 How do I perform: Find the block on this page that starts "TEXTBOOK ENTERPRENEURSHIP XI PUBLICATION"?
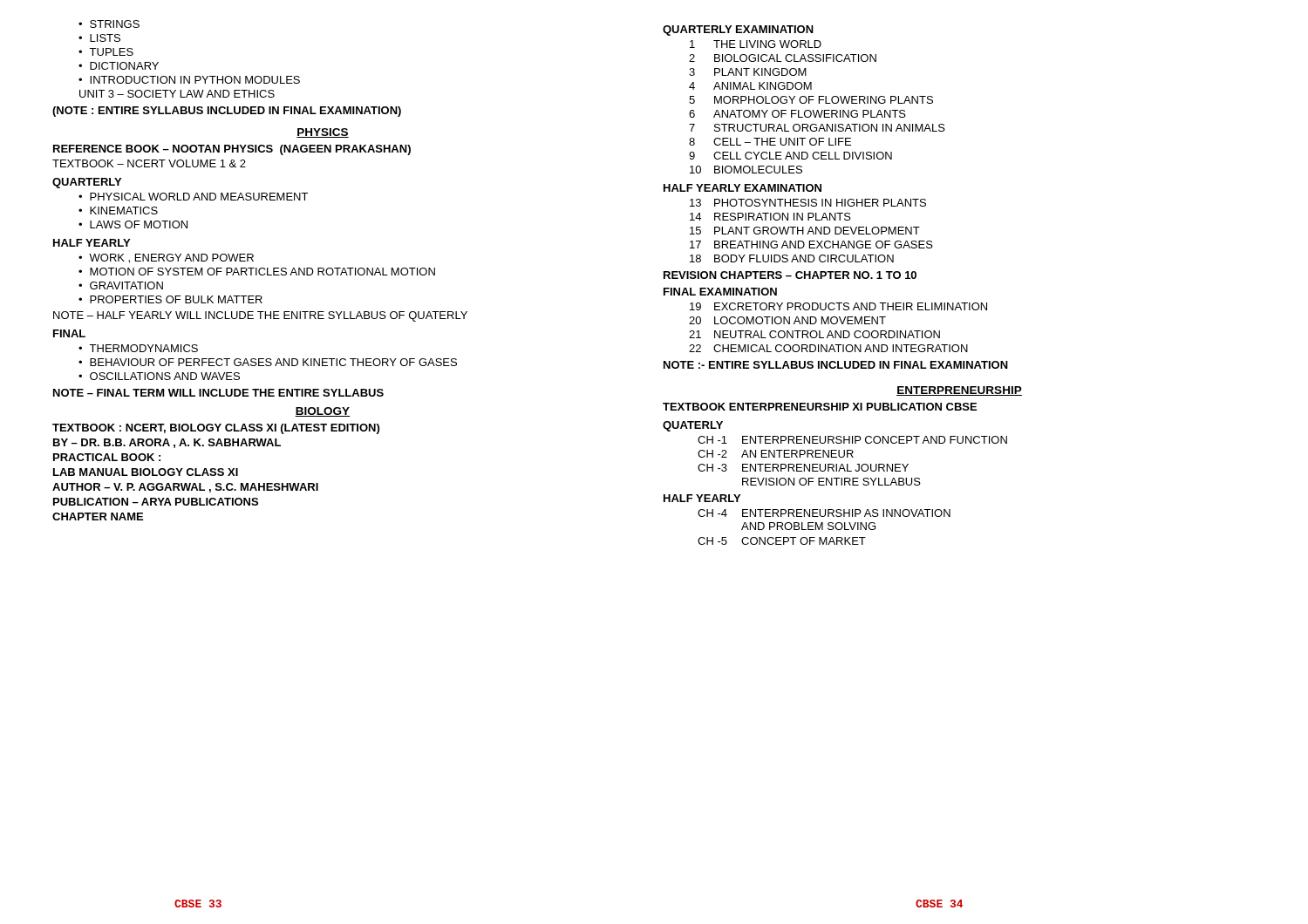820,407
